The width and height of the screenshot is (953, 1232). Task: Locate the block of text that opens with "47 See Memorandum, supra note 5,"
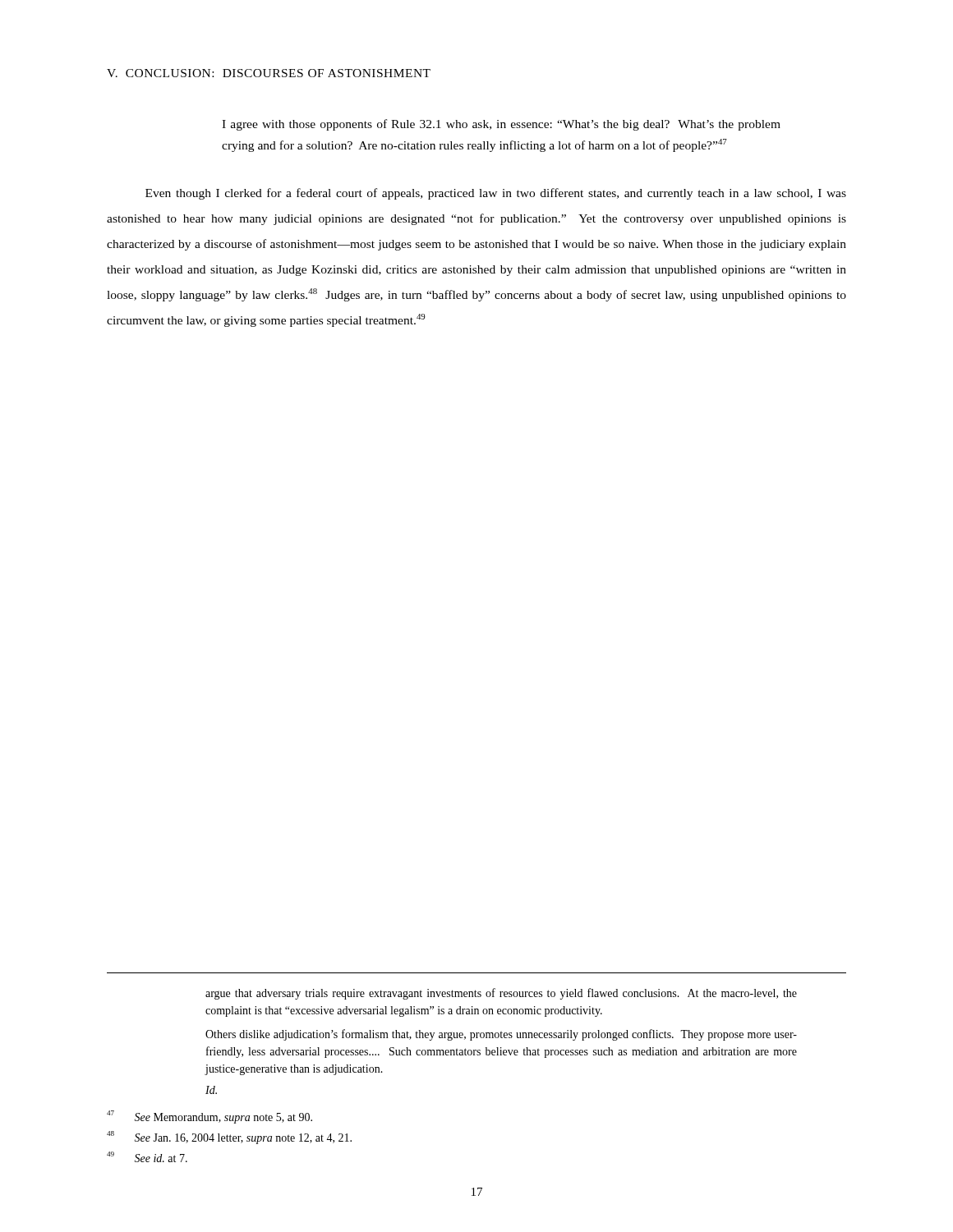click(209, 1117)
